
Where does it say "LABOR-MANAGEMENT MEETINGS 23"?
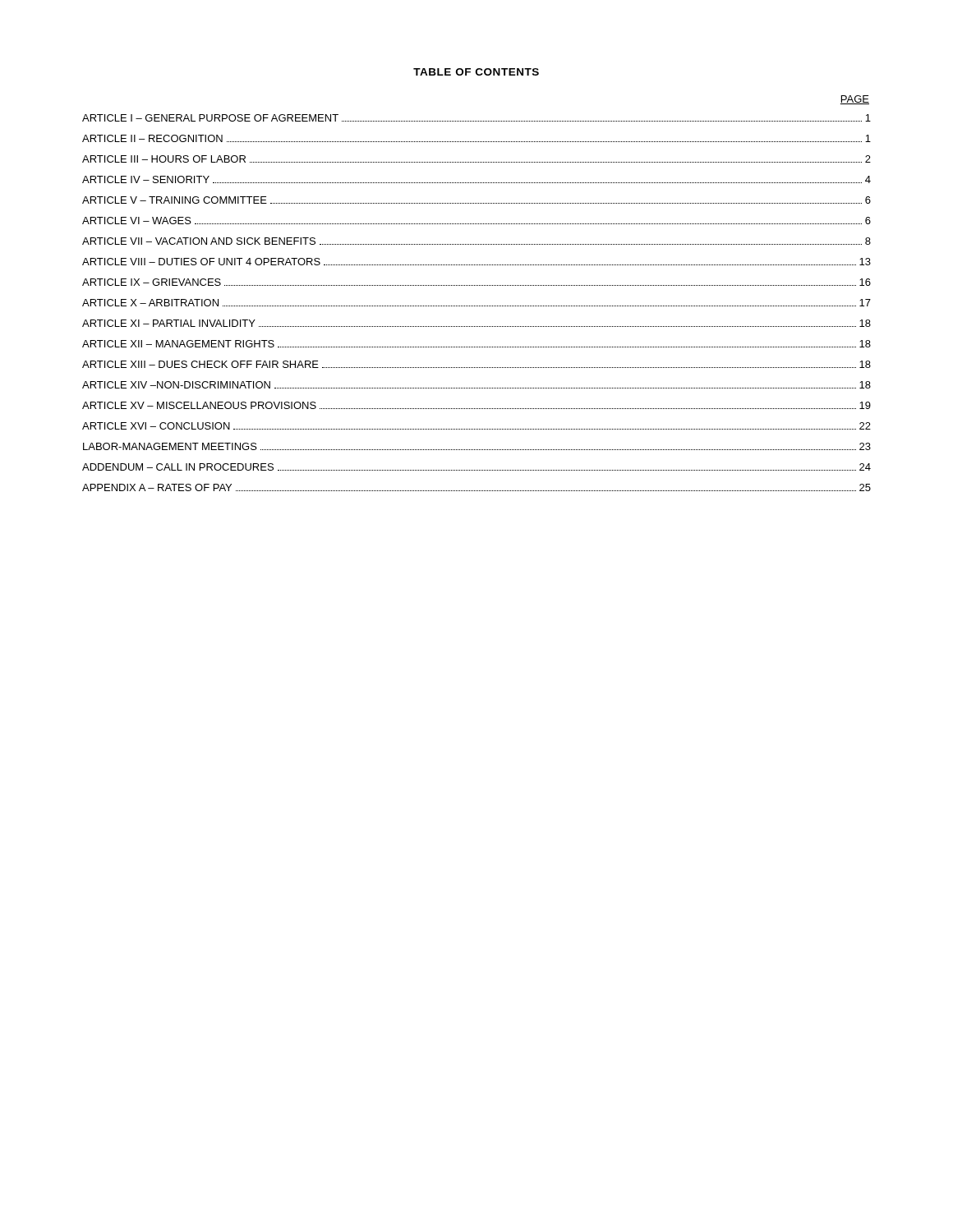476,446
